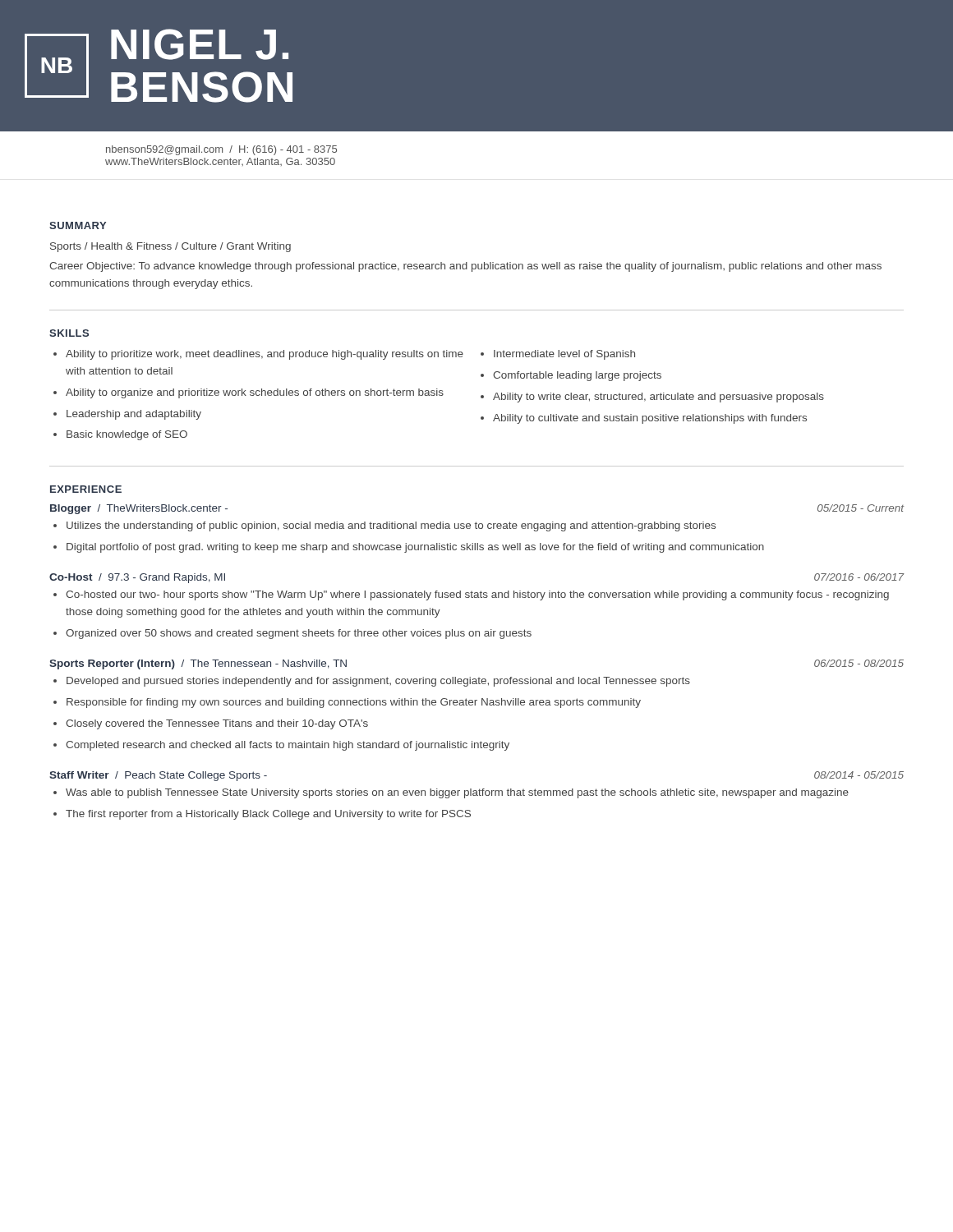The image size is (953, 1232).
Task: Navigate to the block starting "The first reporter from a Historically Black College"
Action: 269,813
